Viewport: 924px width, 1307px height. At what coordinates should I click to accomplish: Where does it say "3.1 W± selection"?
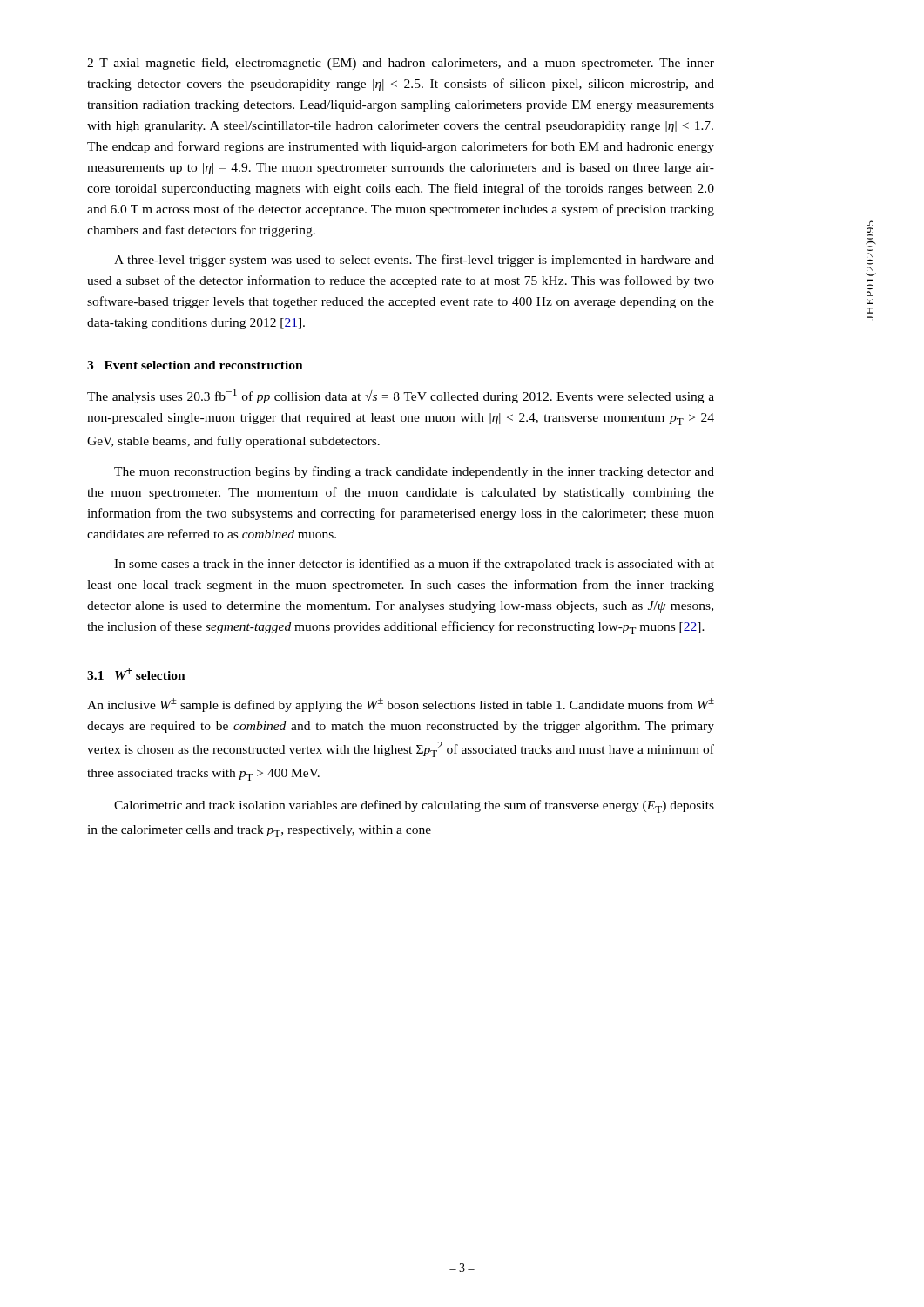136,673
